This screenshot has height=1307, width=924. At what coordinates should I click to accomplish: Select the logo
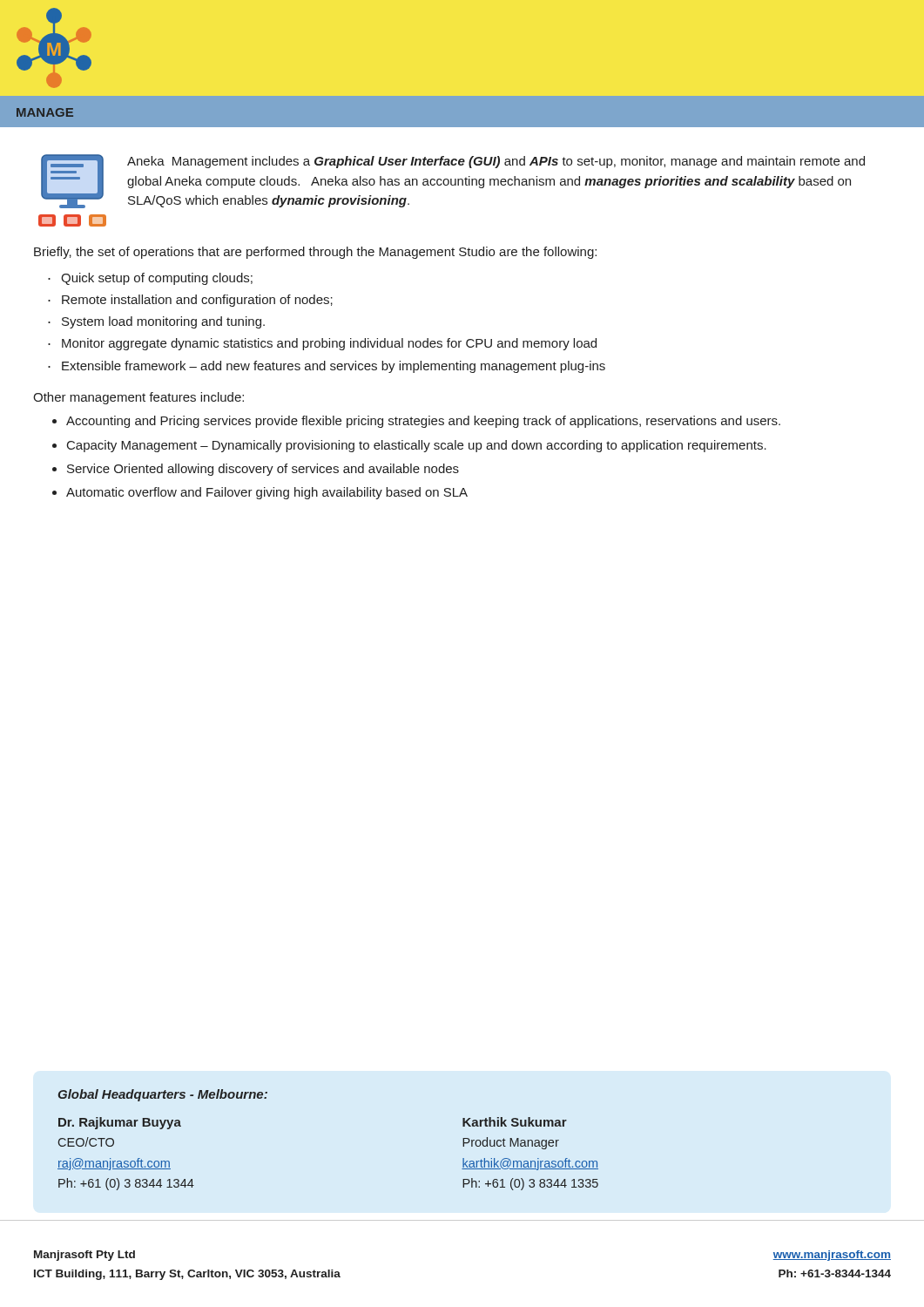(x=54, y=49)
